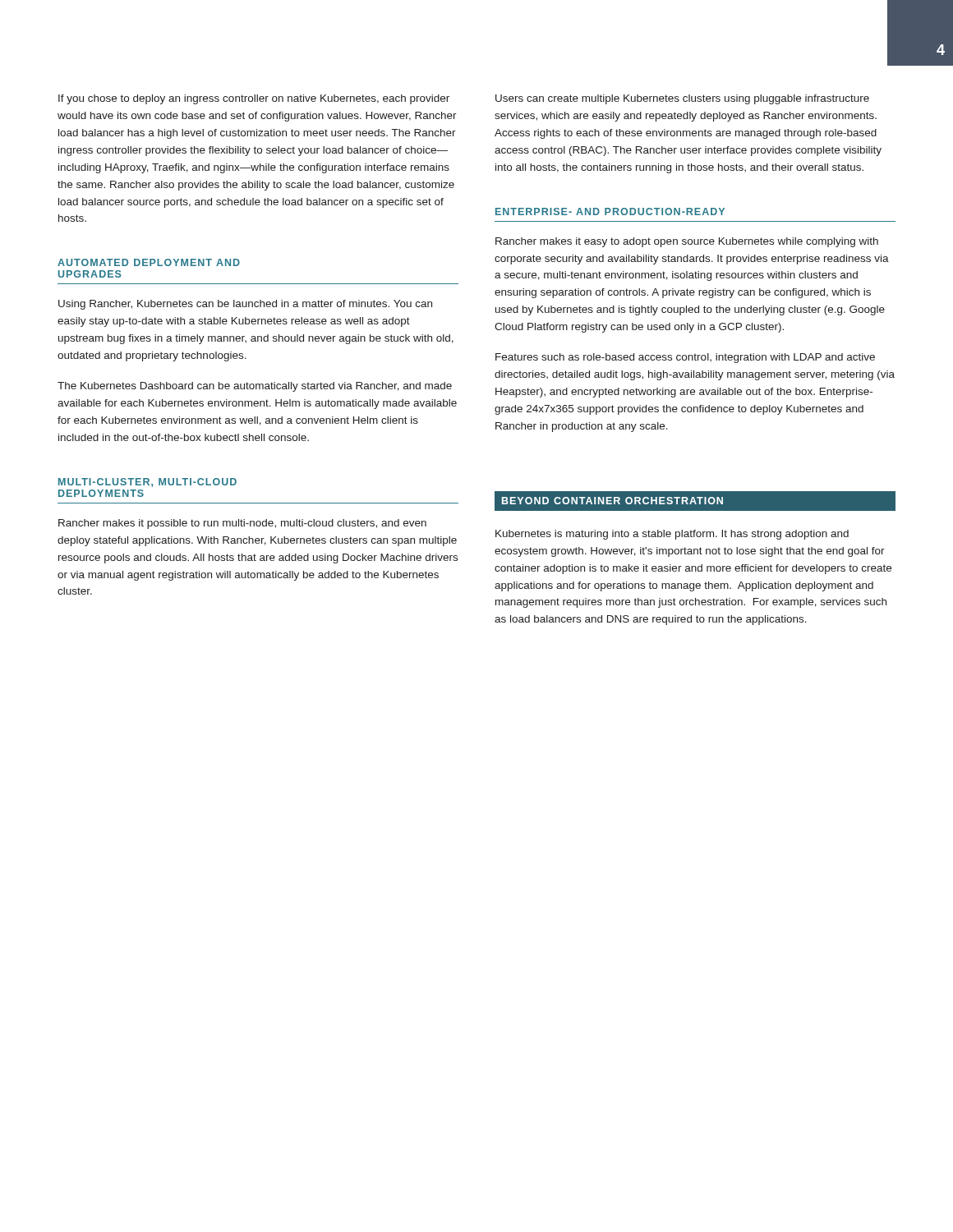
Task: Select the element starting "AUTOMATED DEPLOYMENT ANDUPGRADES"
Action: tap(149, 269)
